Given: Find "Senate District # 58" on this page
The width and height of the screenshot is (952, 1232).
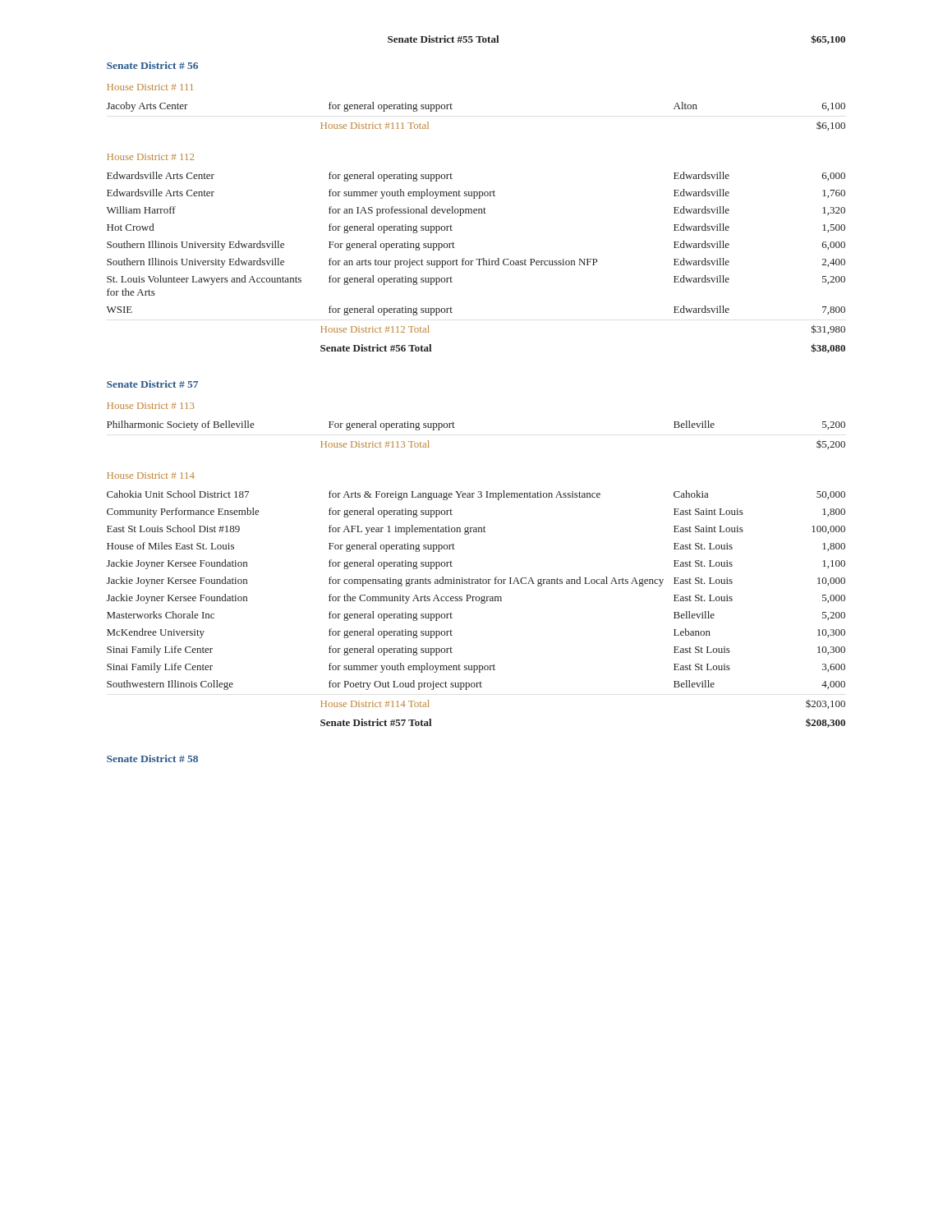Looking at the screenshot, I should pos(152,759).
